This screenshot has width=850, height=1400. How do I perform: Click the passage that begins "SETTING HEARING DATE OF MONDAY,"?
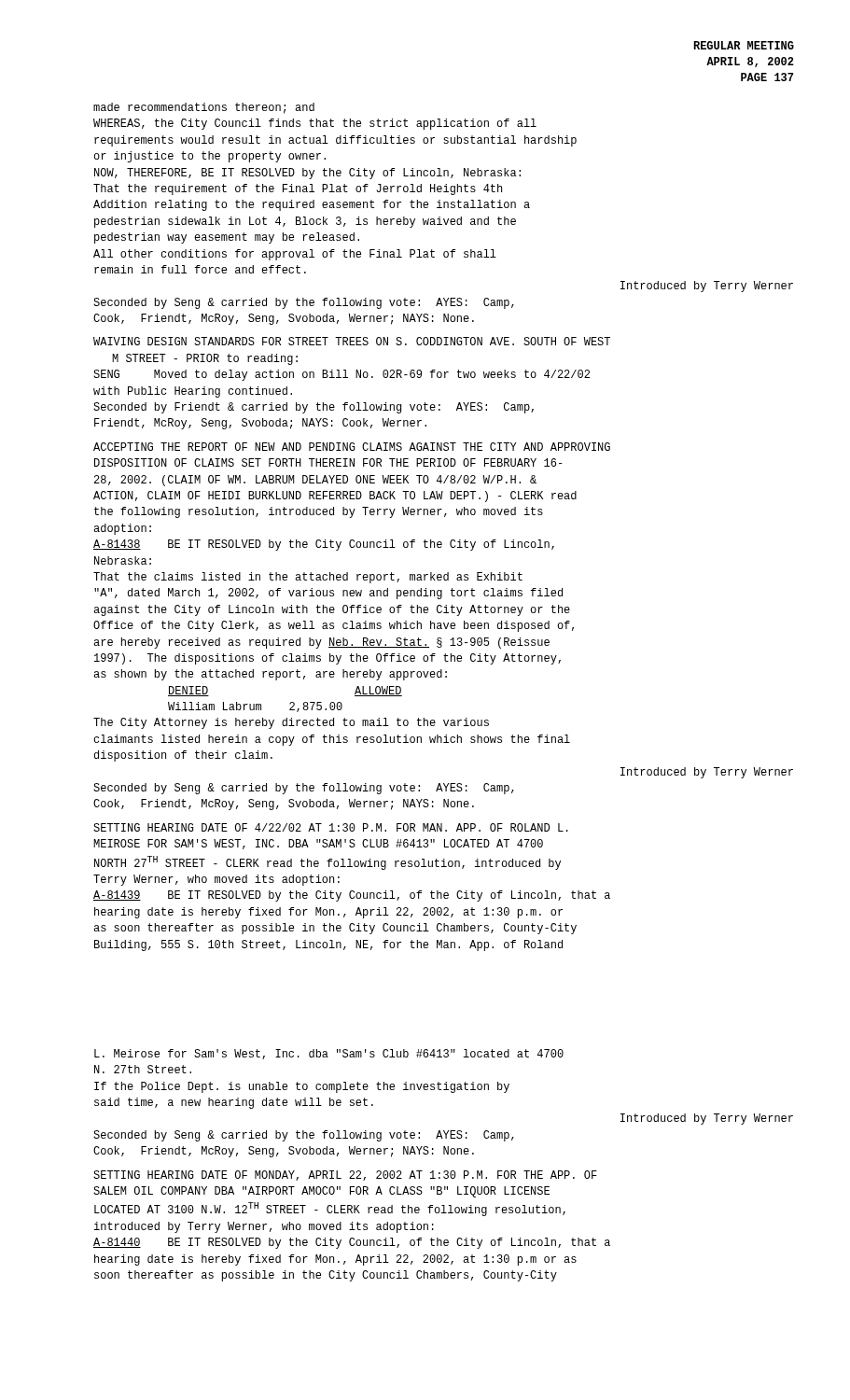(444, 1226)
